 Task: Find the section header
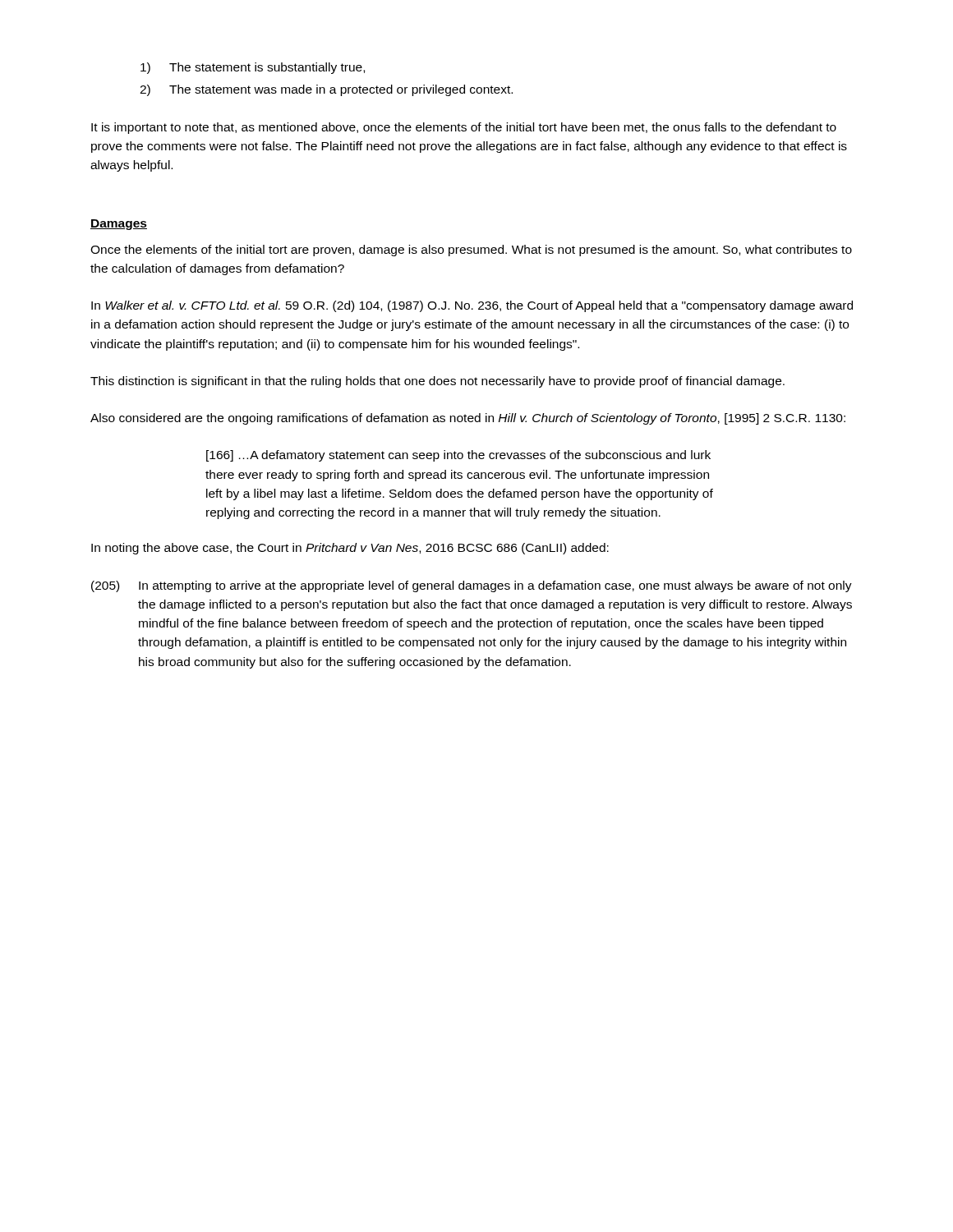119,223
